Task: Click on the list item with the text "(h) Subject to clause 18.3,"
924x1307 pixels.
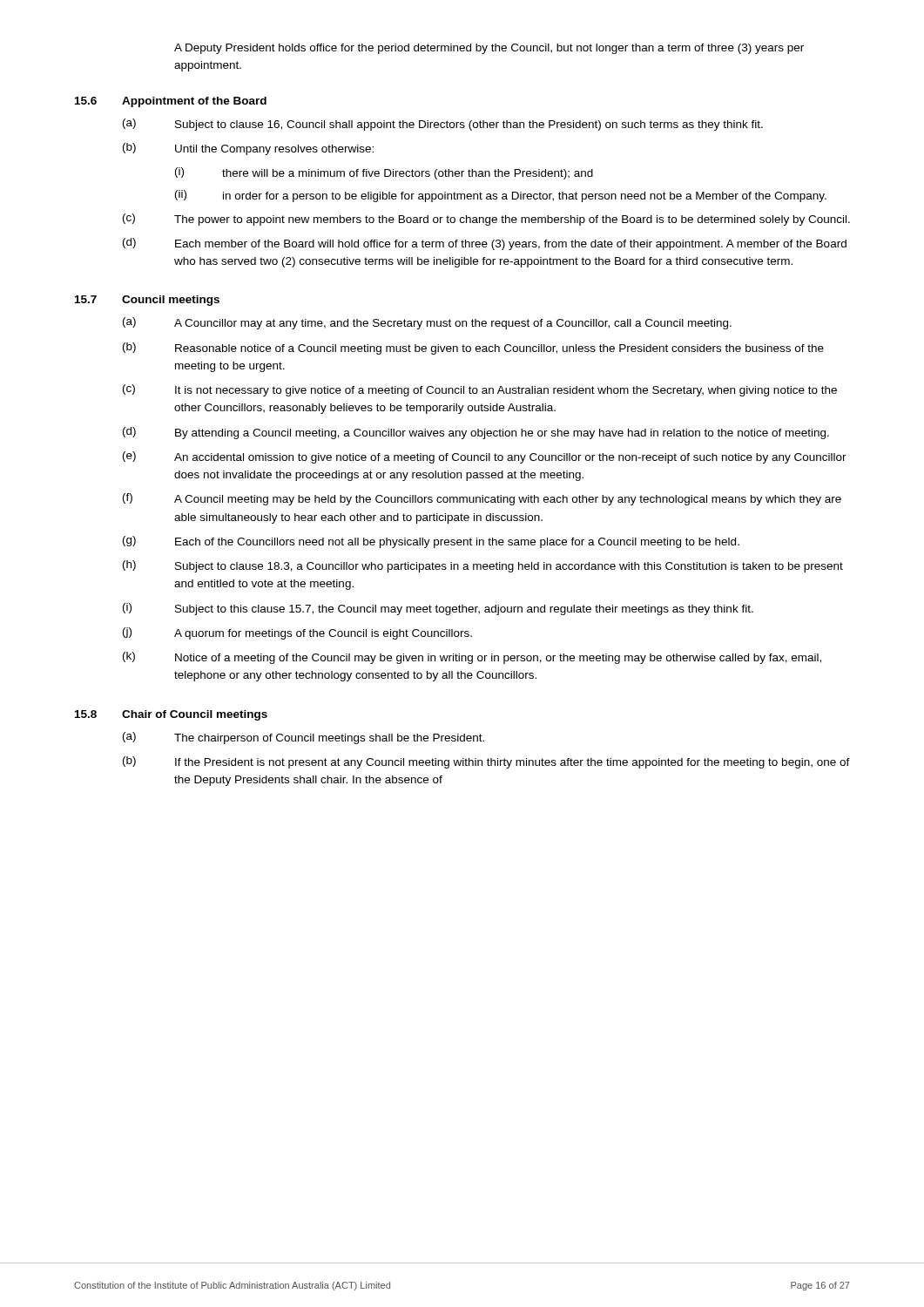Action: [490, 575]
